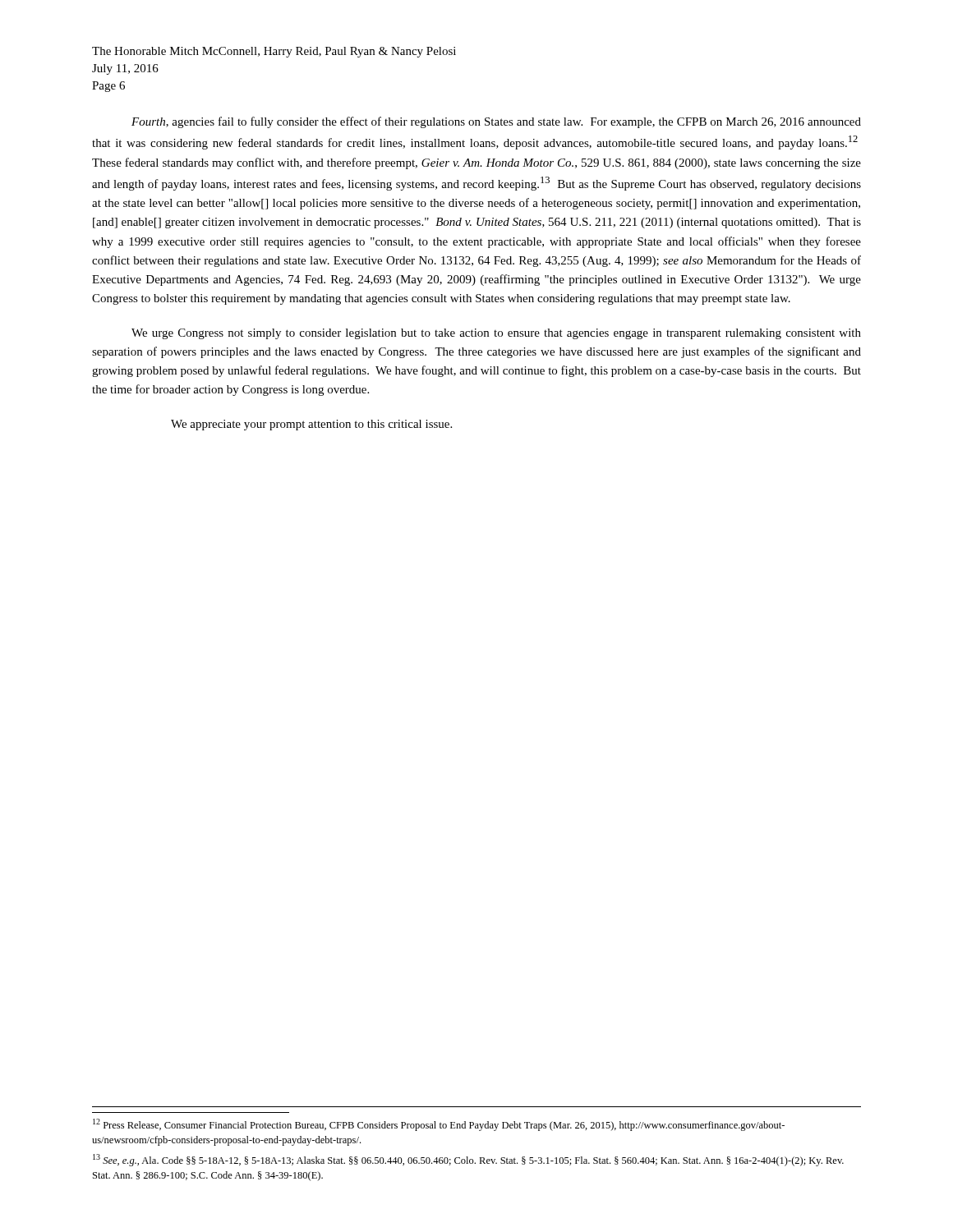Click on the text starting "We appreciate your prompt attention"

click(312, 423)
